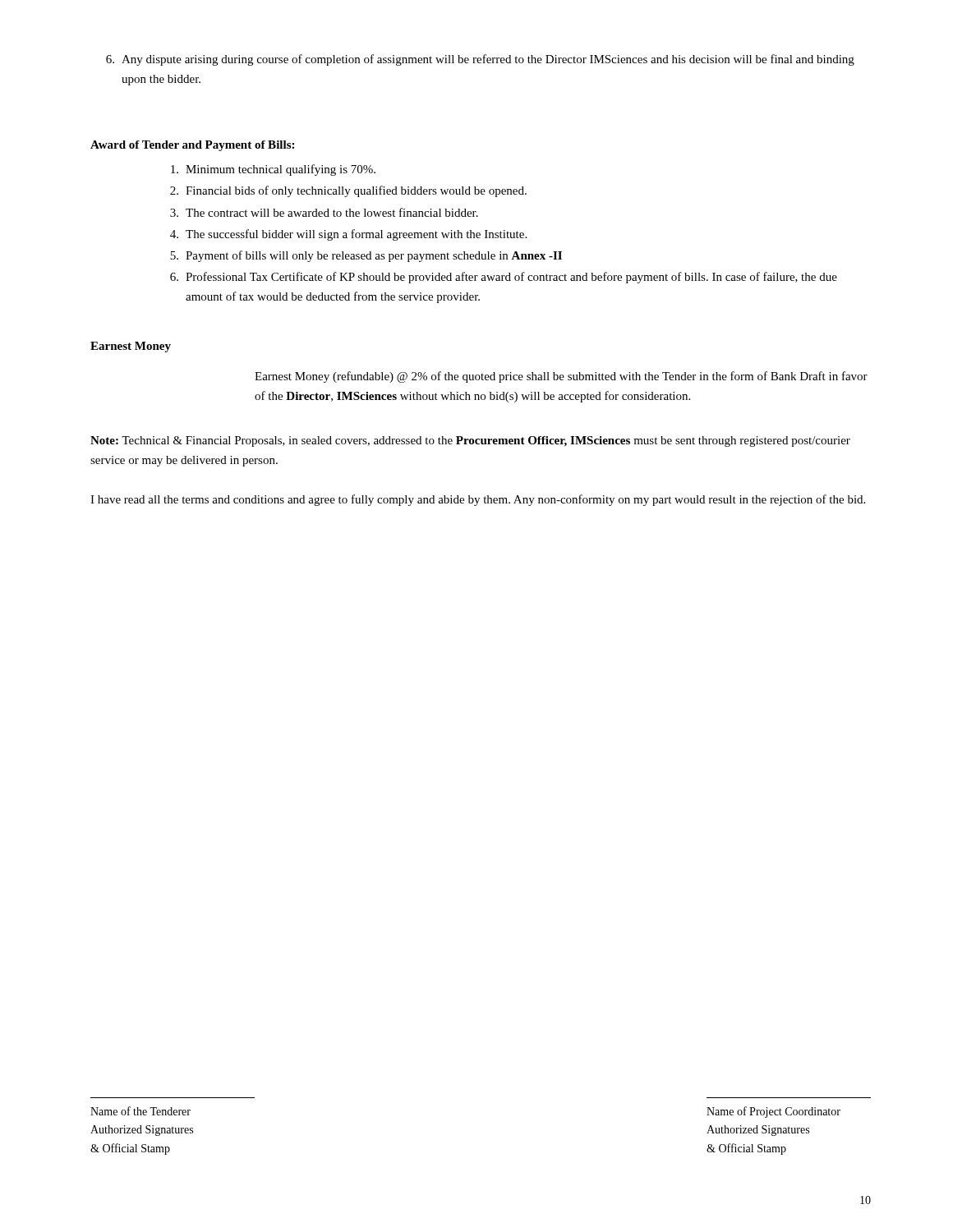Viewport: 953px width, 1232px height.
Task: Where is the passage that starts "2. Financial bids"?
Action: [342, 191]
